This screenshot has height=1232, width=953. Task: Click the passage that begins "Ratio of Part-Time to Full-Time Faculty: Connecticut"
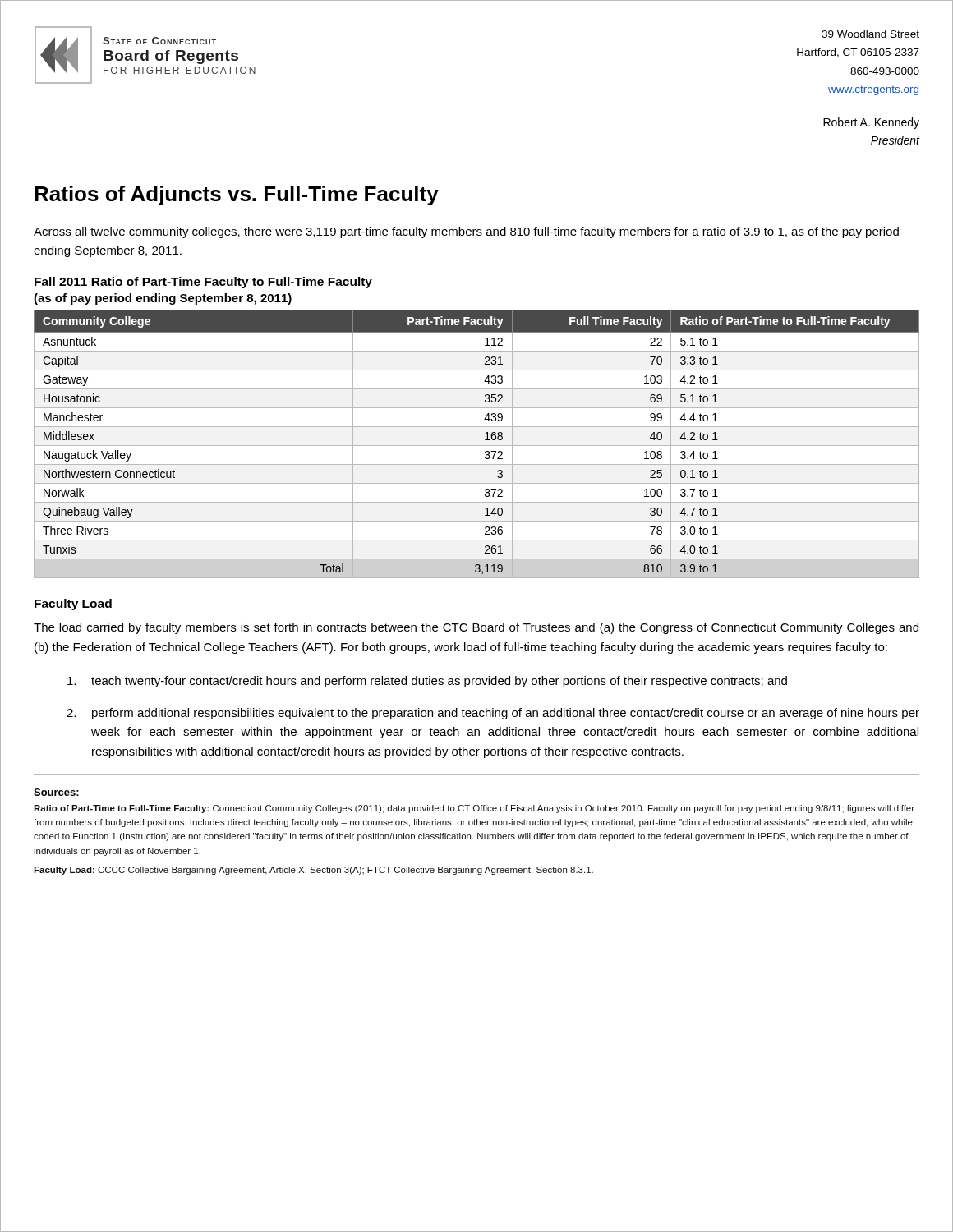pos(474,829)
